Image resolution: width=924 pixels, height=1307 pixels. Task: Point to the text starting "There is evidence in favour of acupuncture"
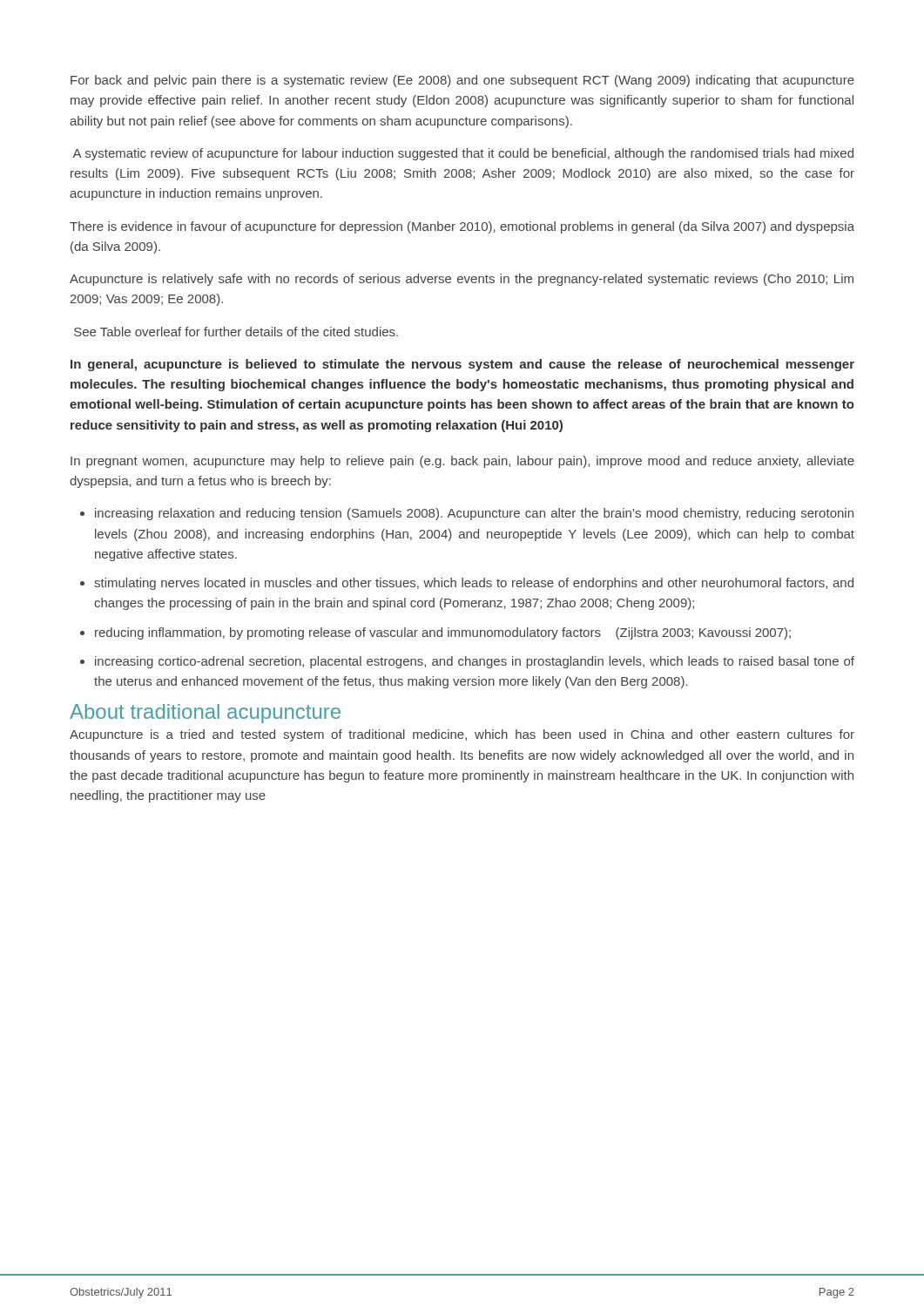click(462, 236)
